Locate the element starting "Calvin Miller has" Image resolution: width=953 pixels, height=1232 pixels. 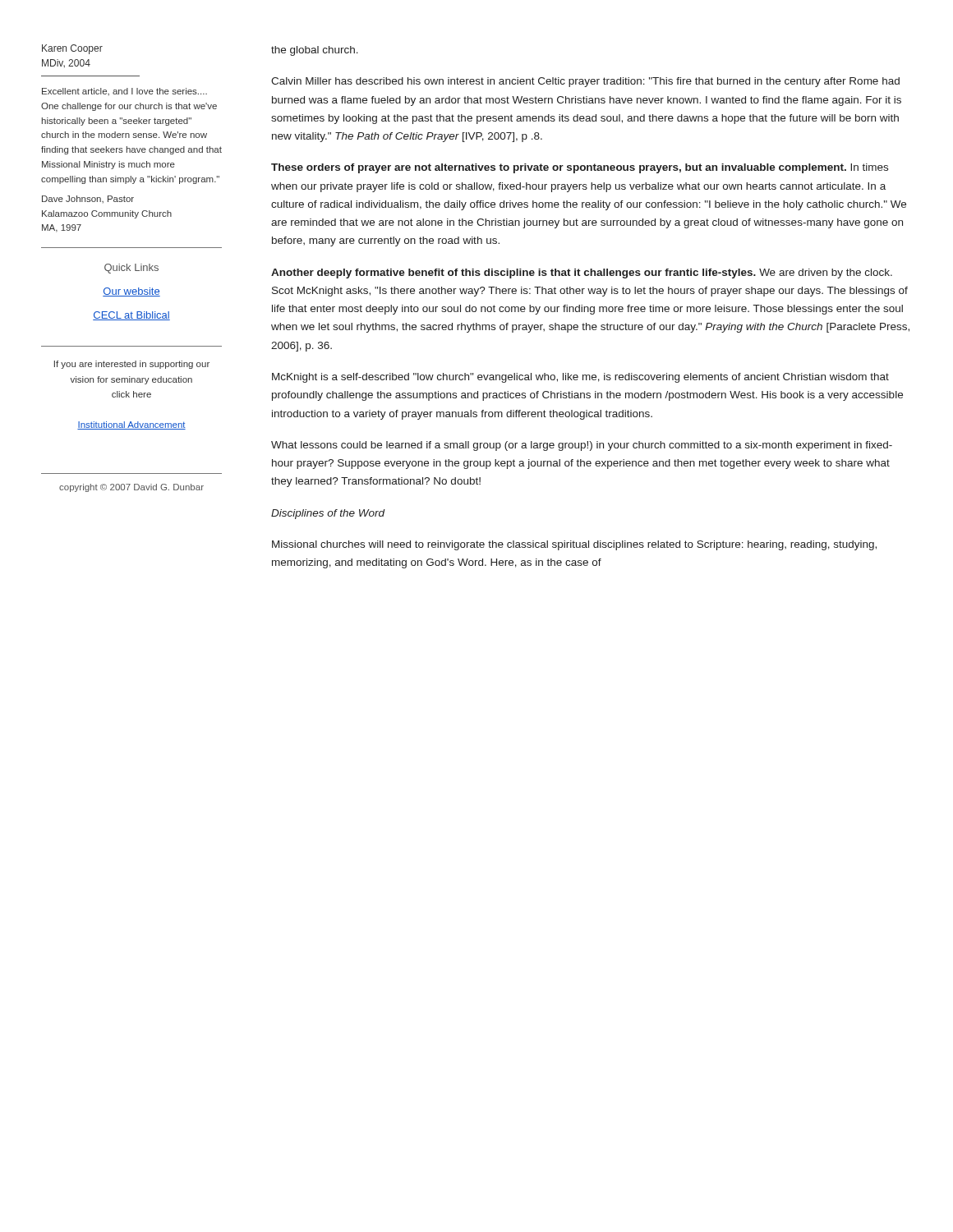point(592,109)
